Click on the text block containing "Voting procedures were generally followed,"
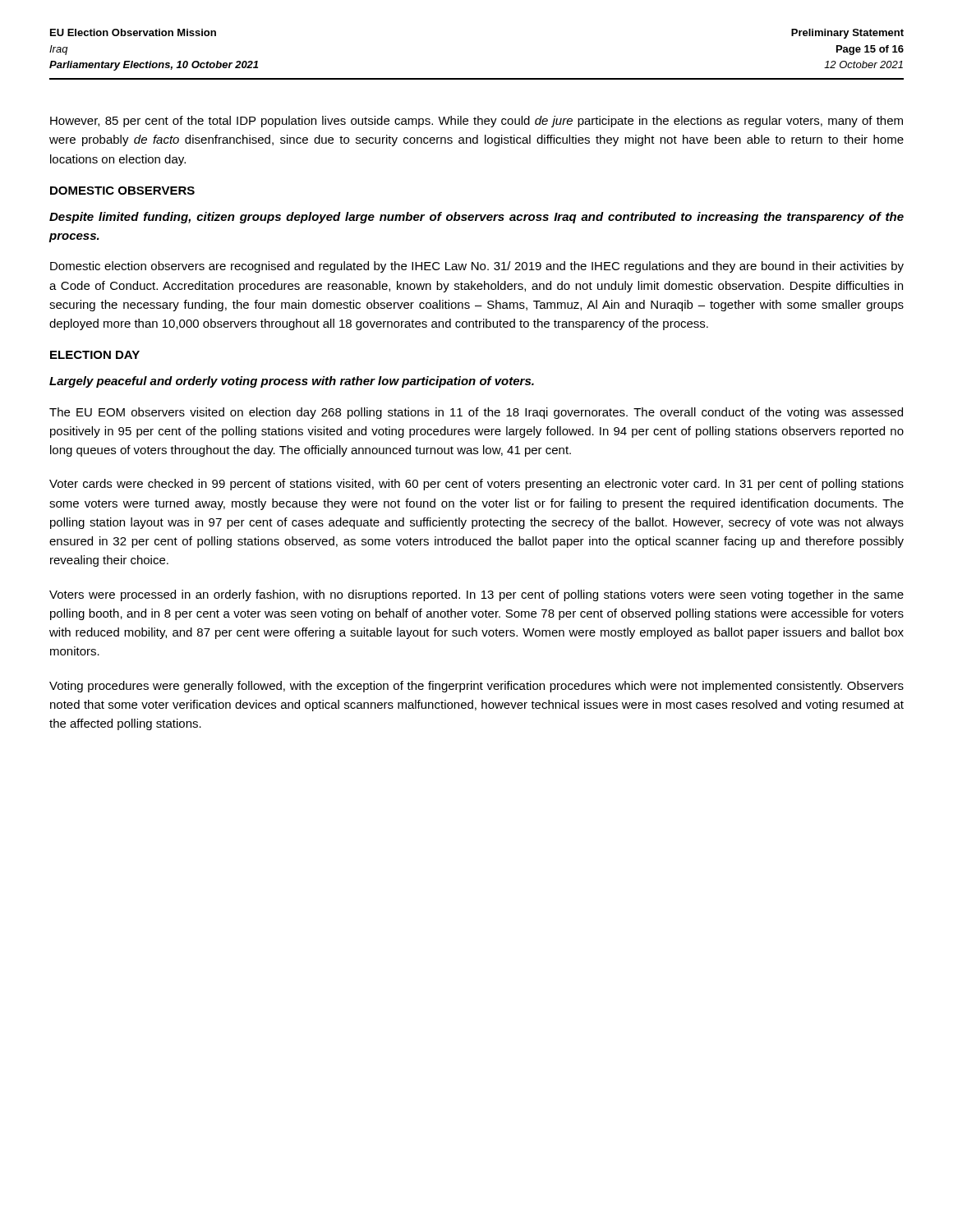Viewport: 953px width, 1232px height. (476, 704)
